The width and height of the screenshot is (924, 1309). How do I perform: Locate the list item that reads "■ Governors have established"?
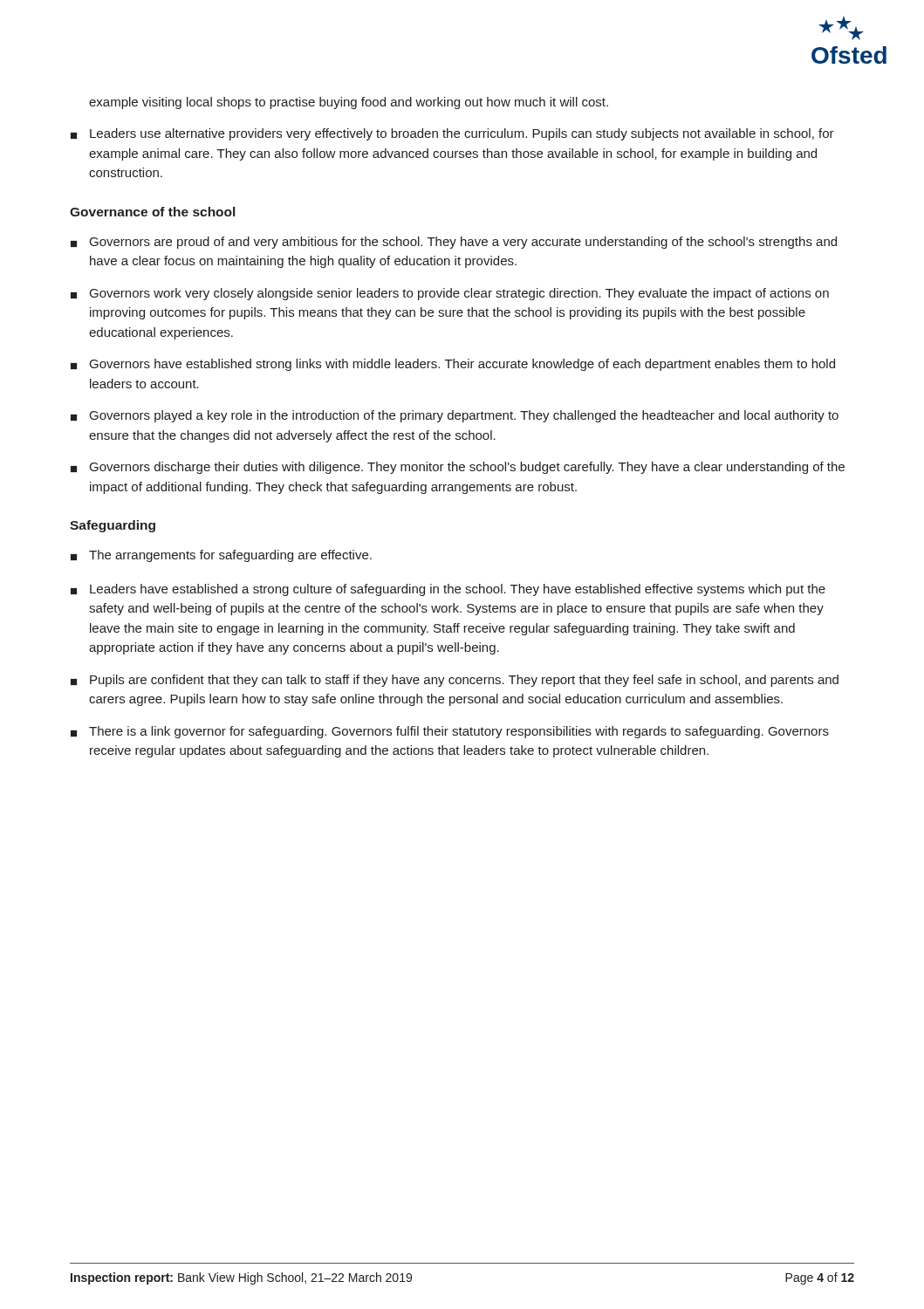coord(462,374)
